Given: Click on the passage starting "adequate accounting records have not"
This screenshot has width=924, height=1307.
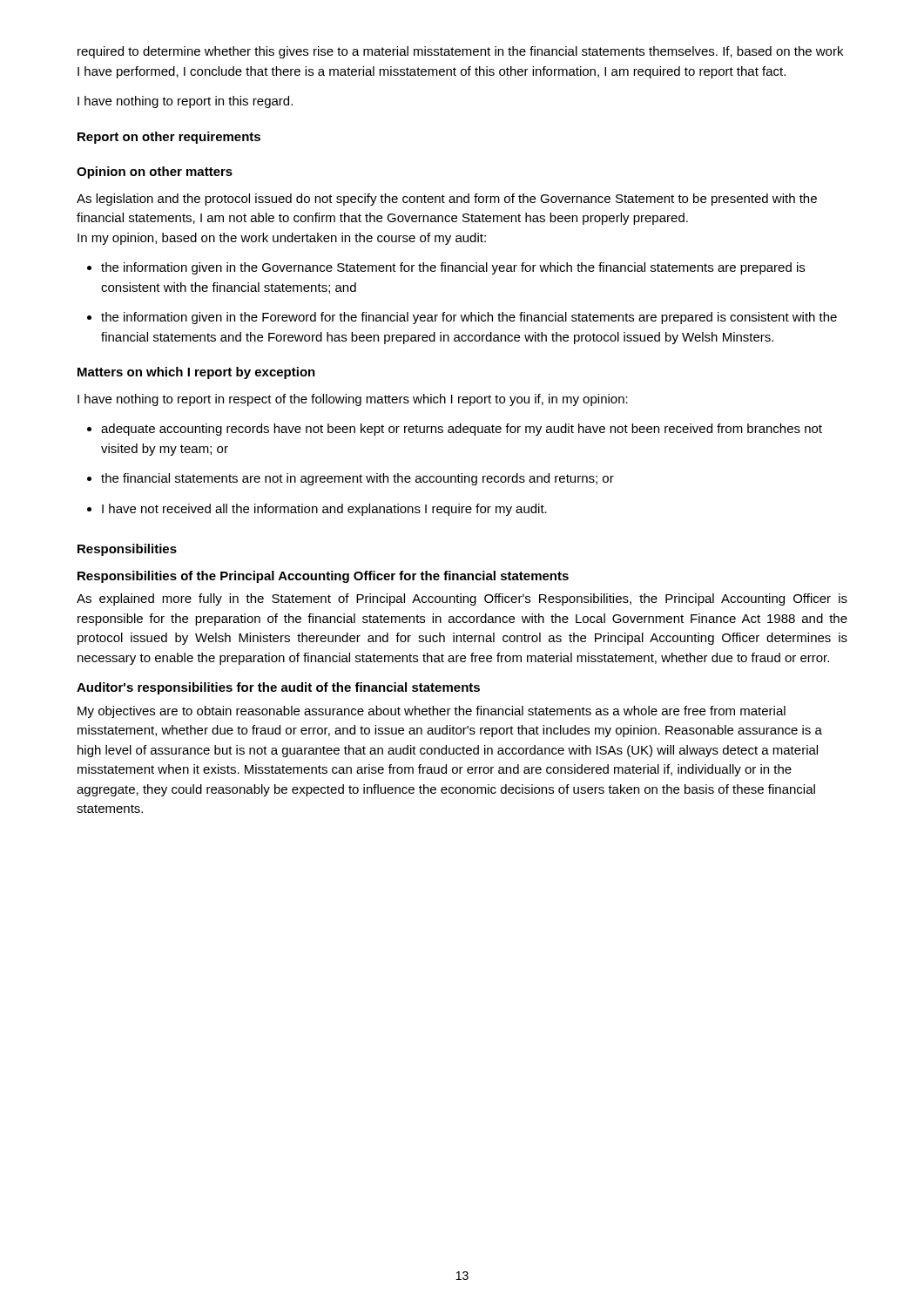Looking at the screenshot, I should (x=462, y=439).
